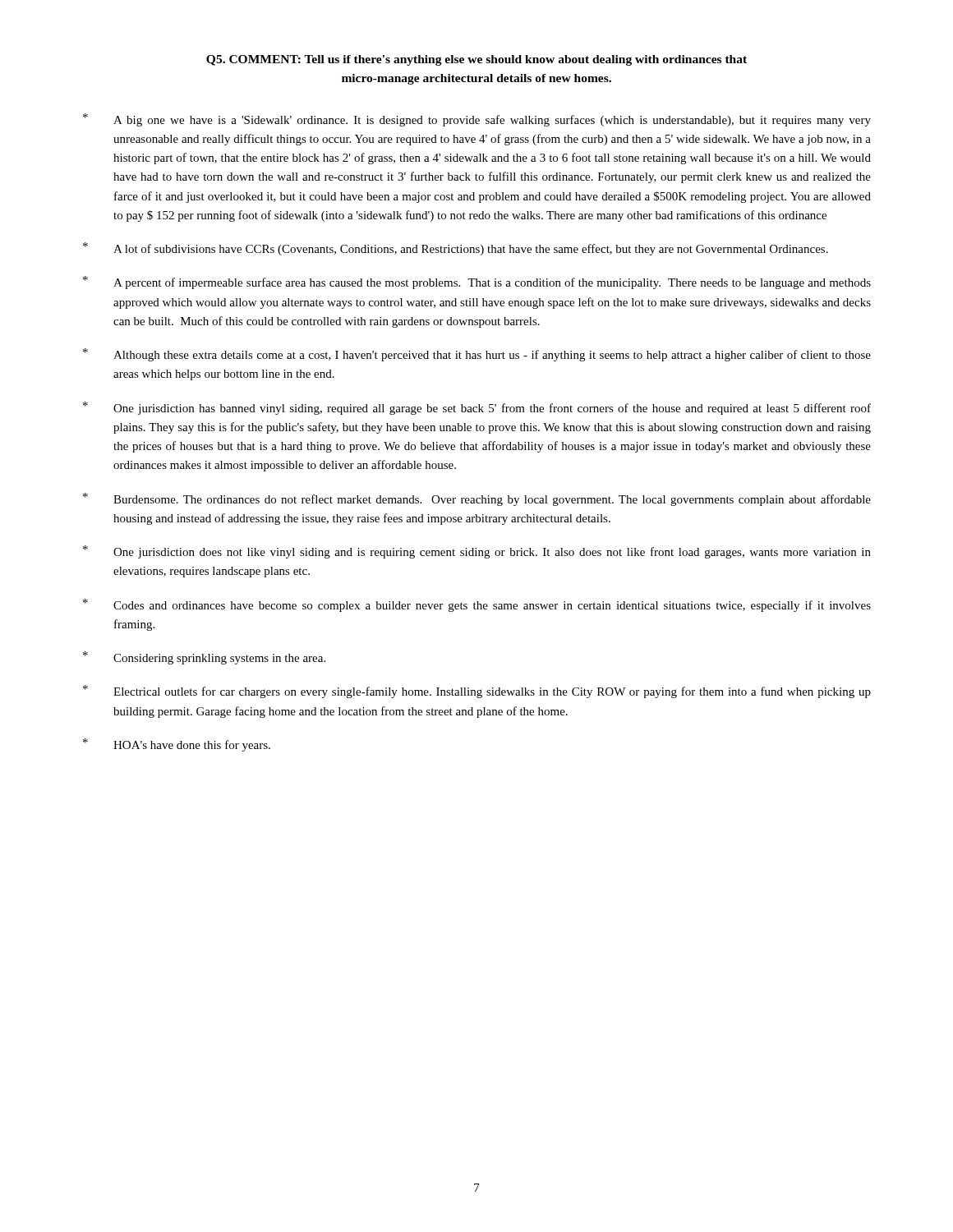This screenshot has height=1232, width=953.
Task: Select the list item containing "* Although these extra details come at"
Action: (476, 365)
